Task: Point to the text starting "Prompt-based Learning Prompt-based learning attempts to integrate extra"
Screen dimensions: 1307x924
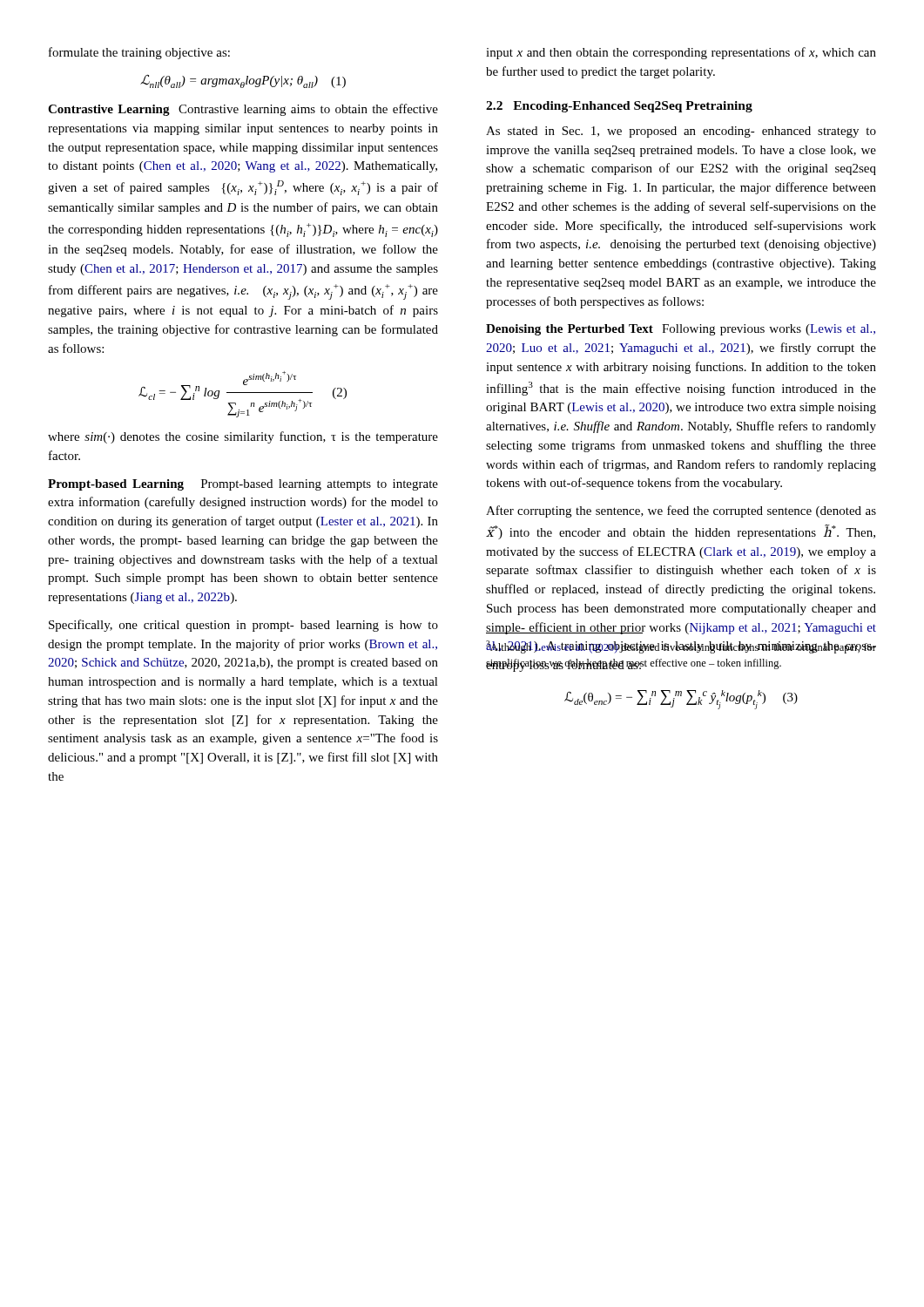Action: pos(243,540)
